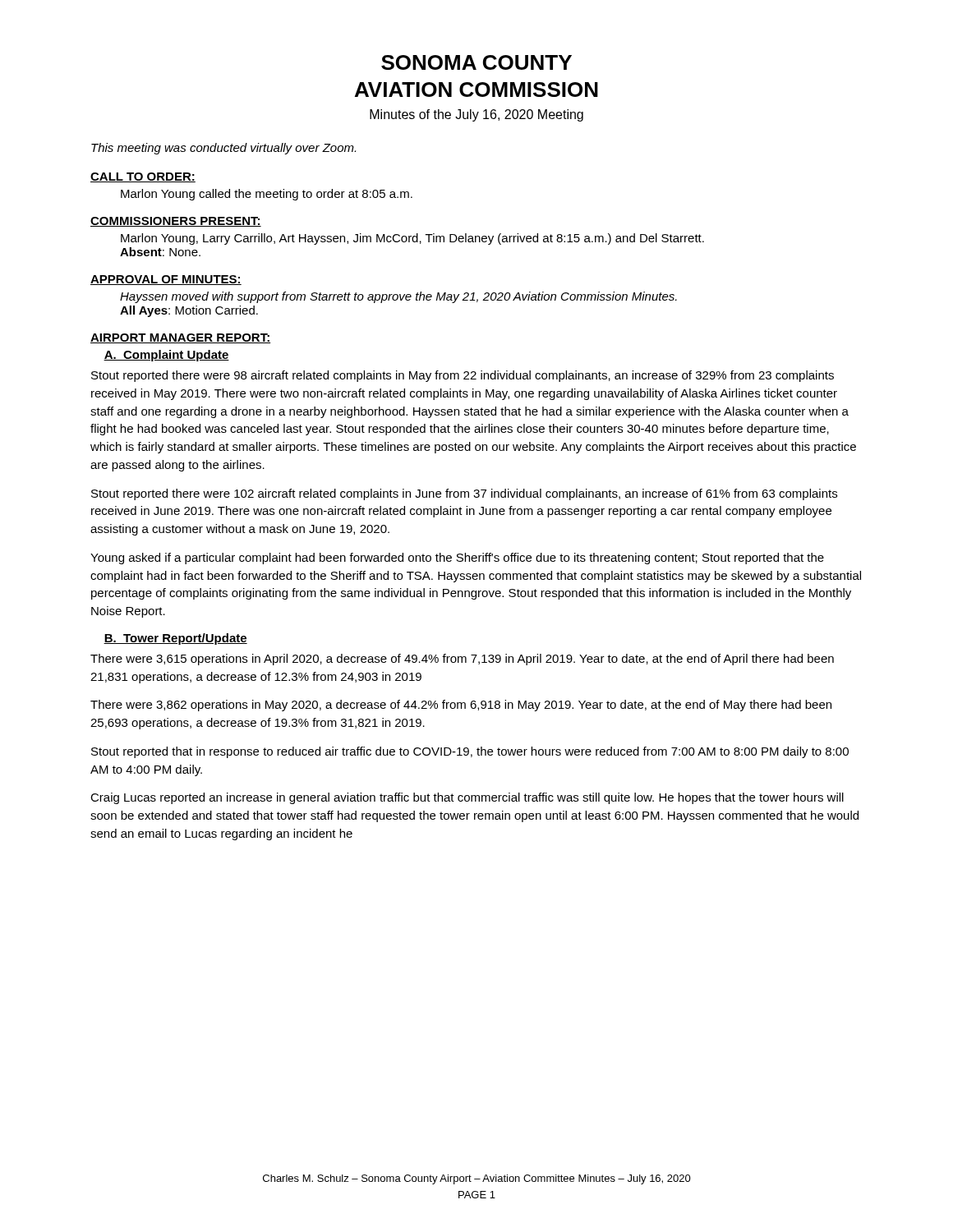Navigate to the block starting "CALL TO ORDER:"

point(143,176)
